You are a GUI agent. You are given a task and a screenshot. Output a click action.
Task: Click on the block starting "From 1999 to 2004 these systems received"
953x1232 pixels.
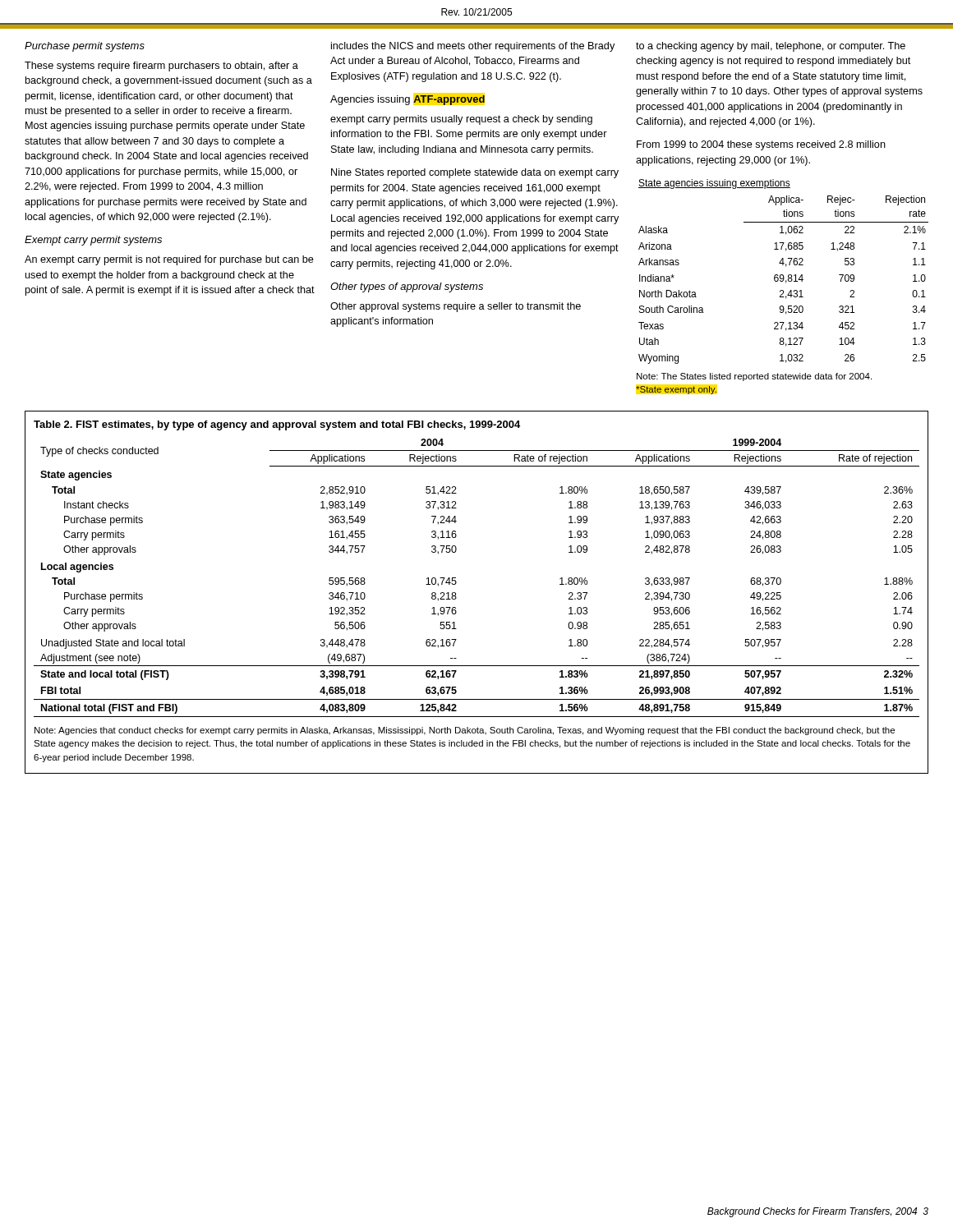click(761, 153)
